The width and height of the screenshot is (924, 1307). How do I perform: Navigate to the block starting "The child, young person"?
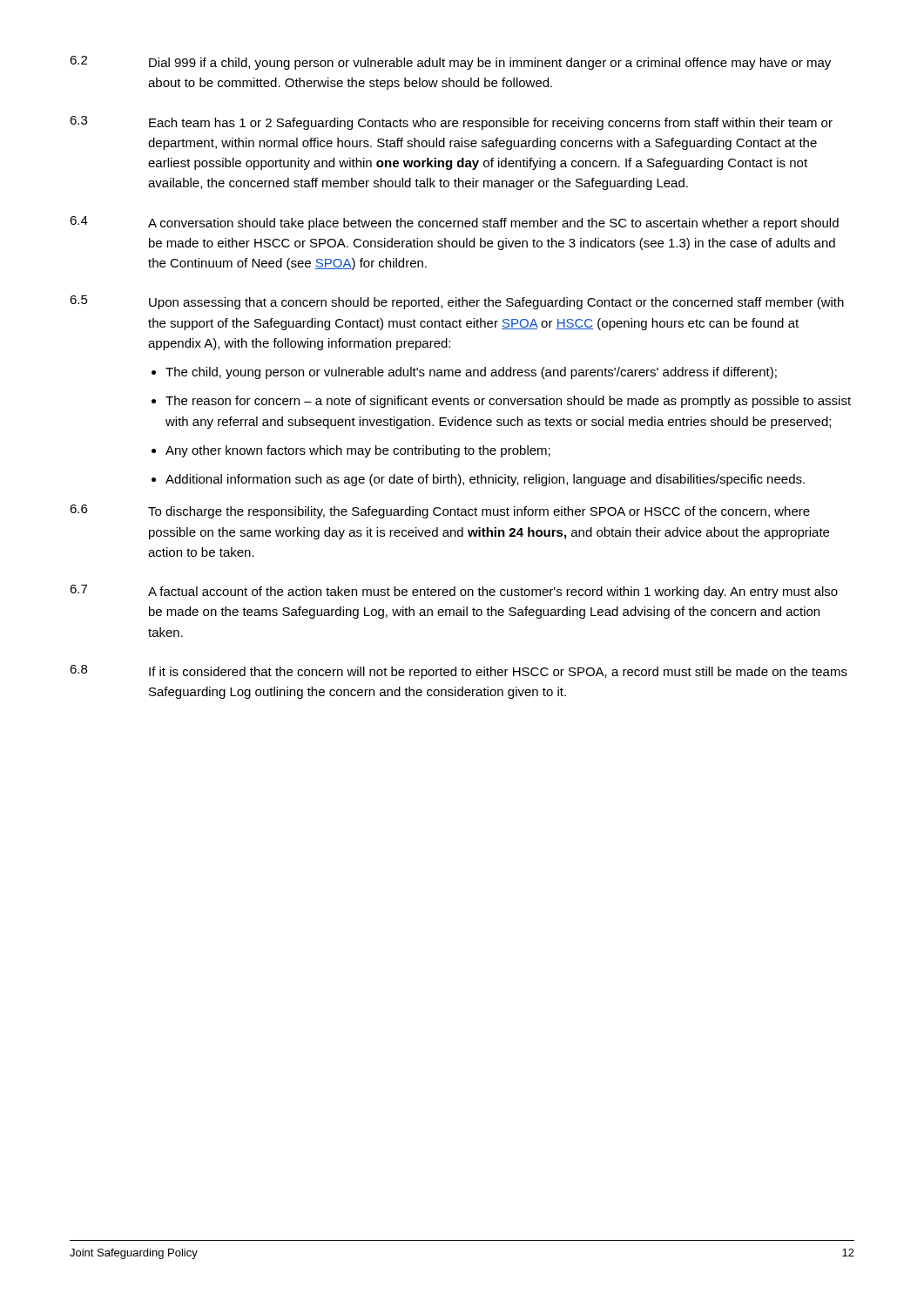pyautogui.click(x=472, y=372)
